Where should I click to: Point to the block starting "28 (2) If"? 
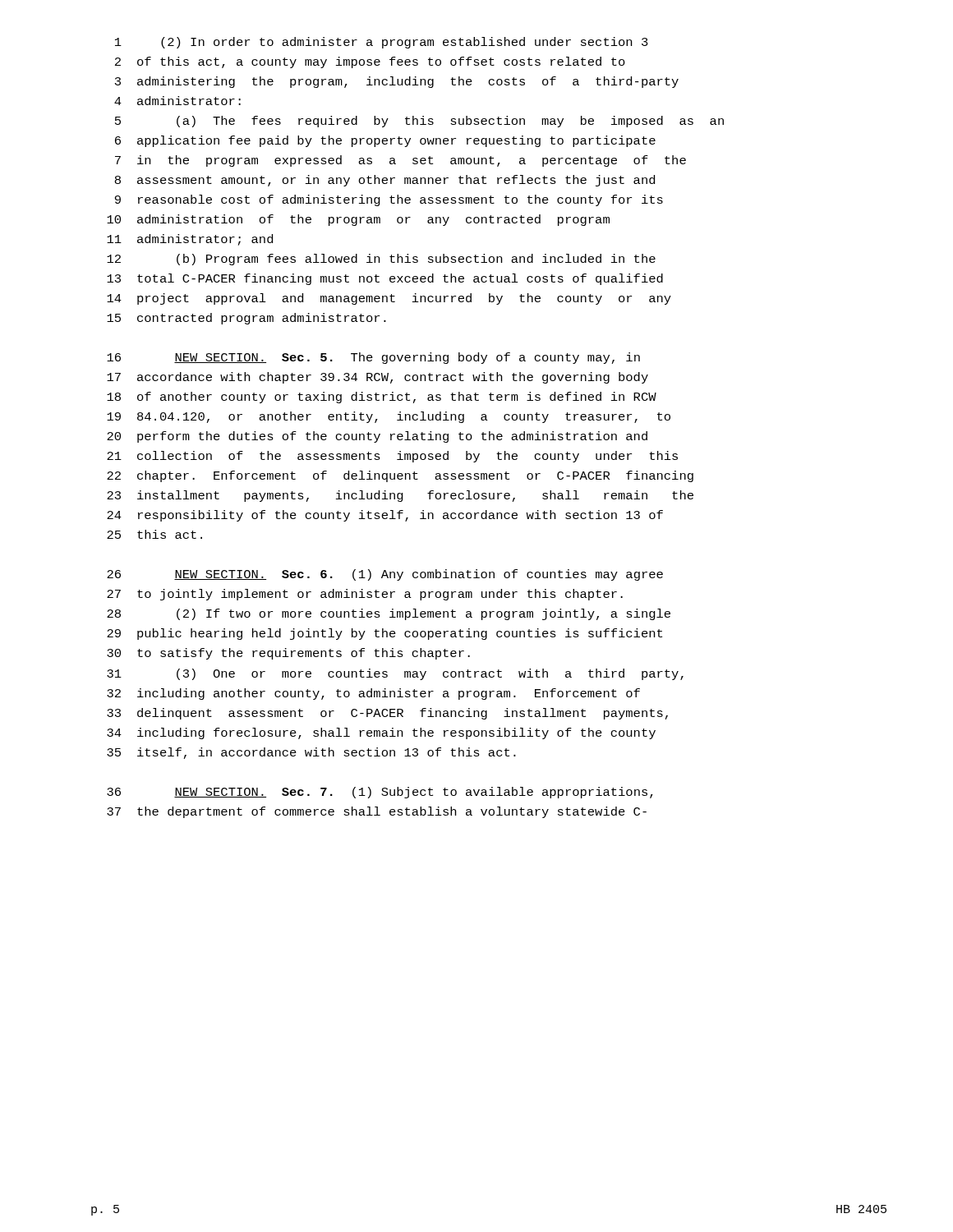tap(489, 634)
